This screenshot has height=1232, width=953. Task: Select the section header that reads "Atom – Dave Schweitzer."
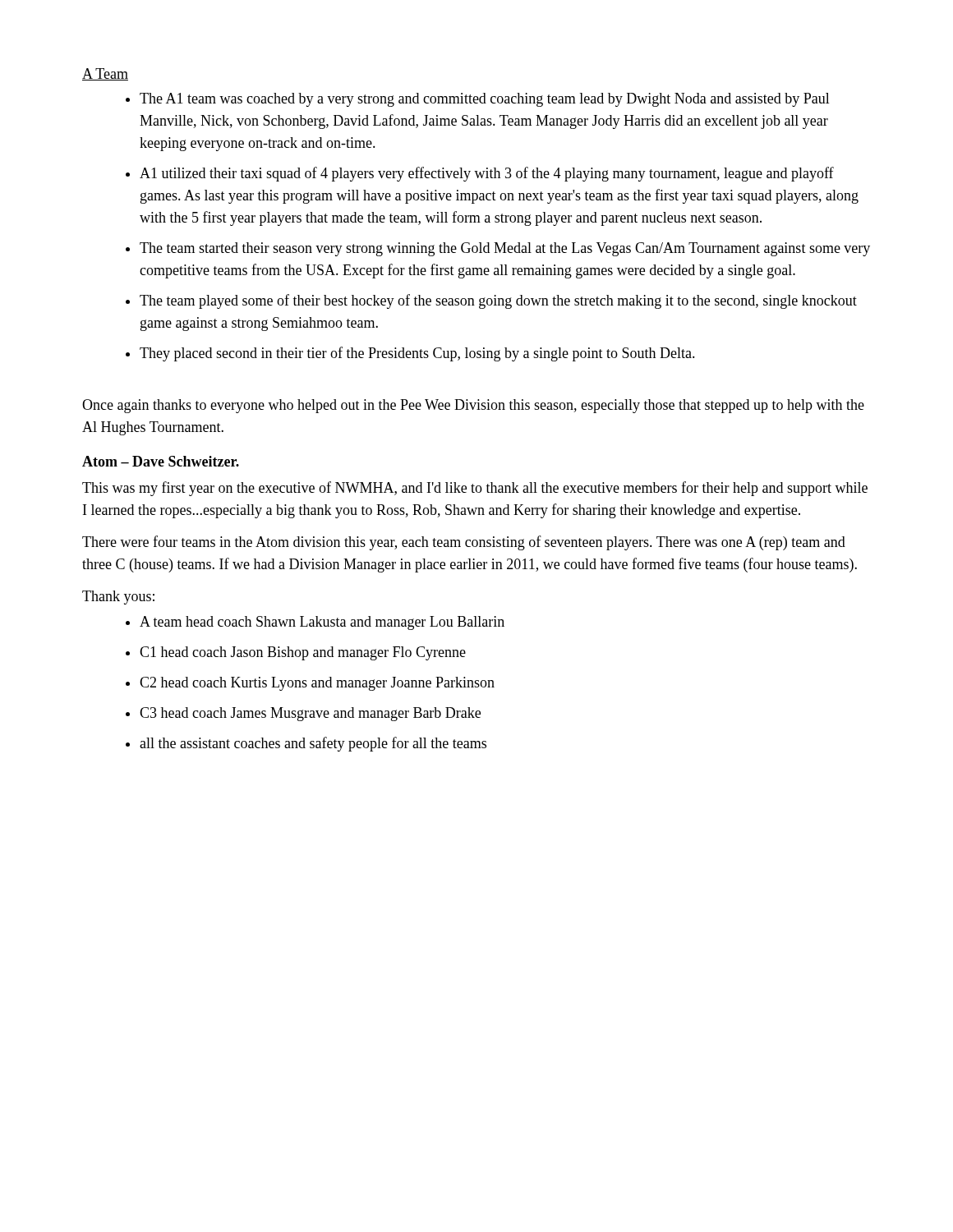click(161, 462)
